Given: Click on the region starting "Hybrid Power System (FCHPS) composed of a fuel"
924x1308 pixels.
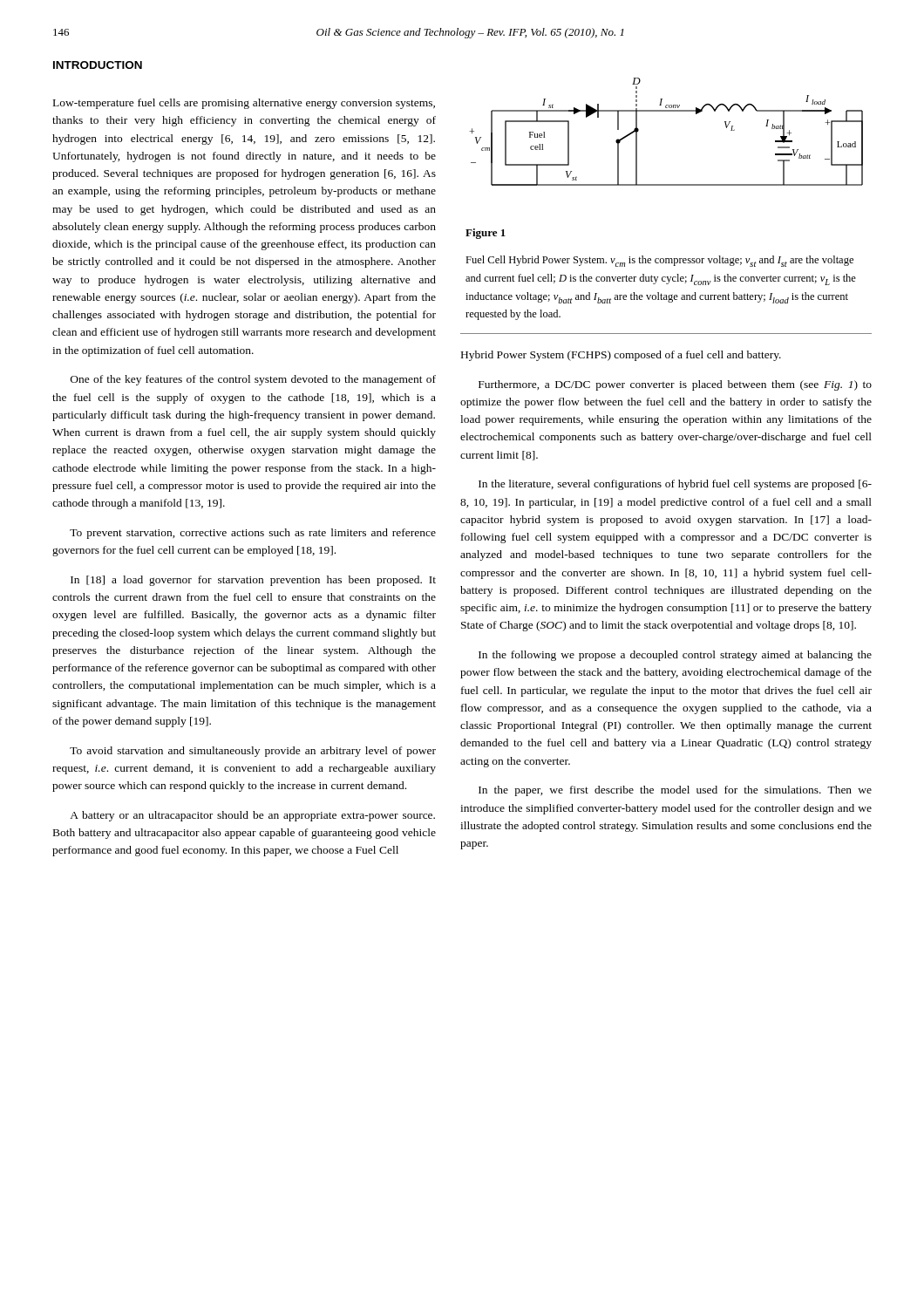Looking at the screenshot, I should pos(666,355).
